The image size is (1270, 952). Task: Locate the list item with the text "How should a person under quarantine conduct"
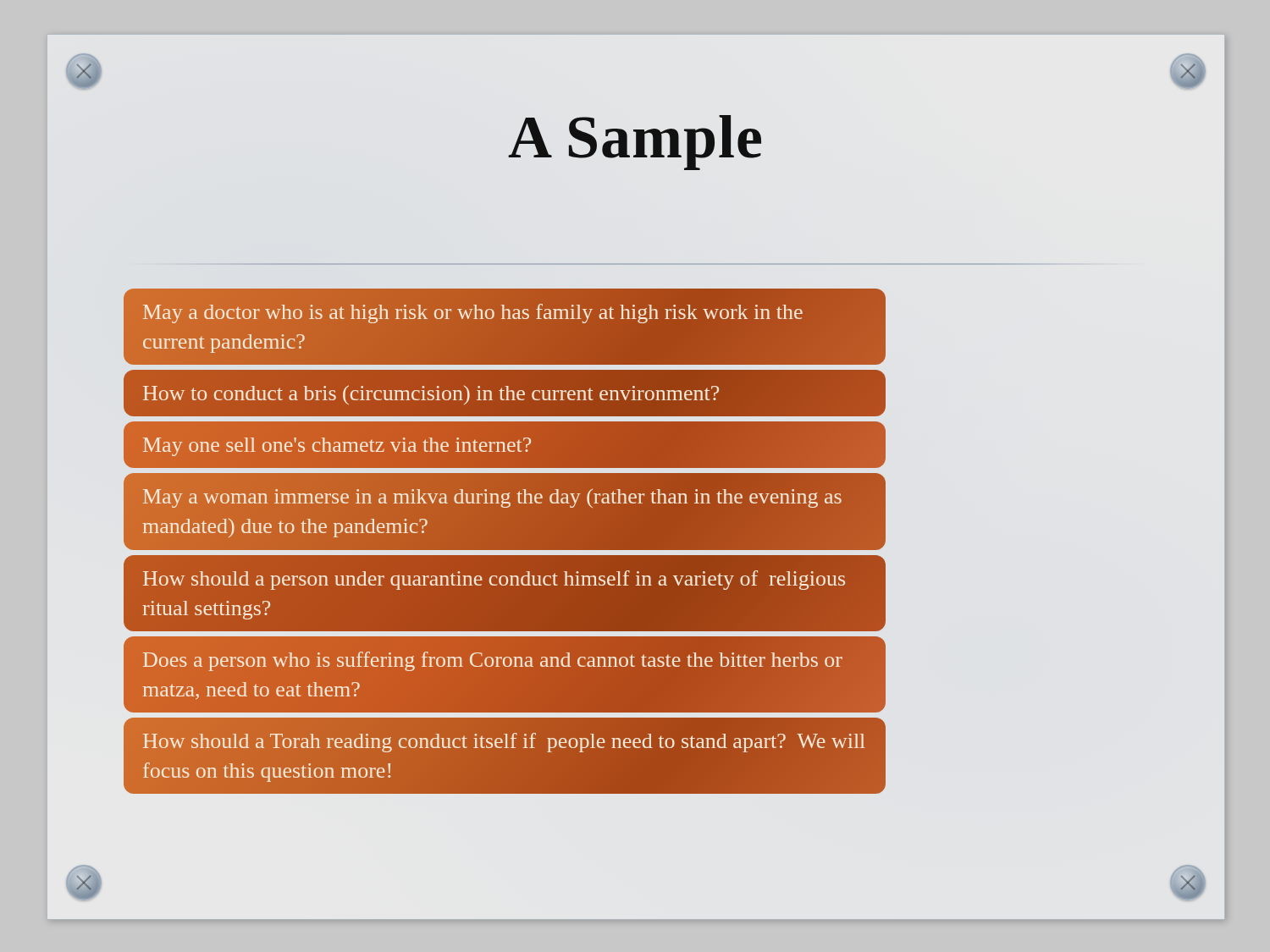tap(494, 593)
